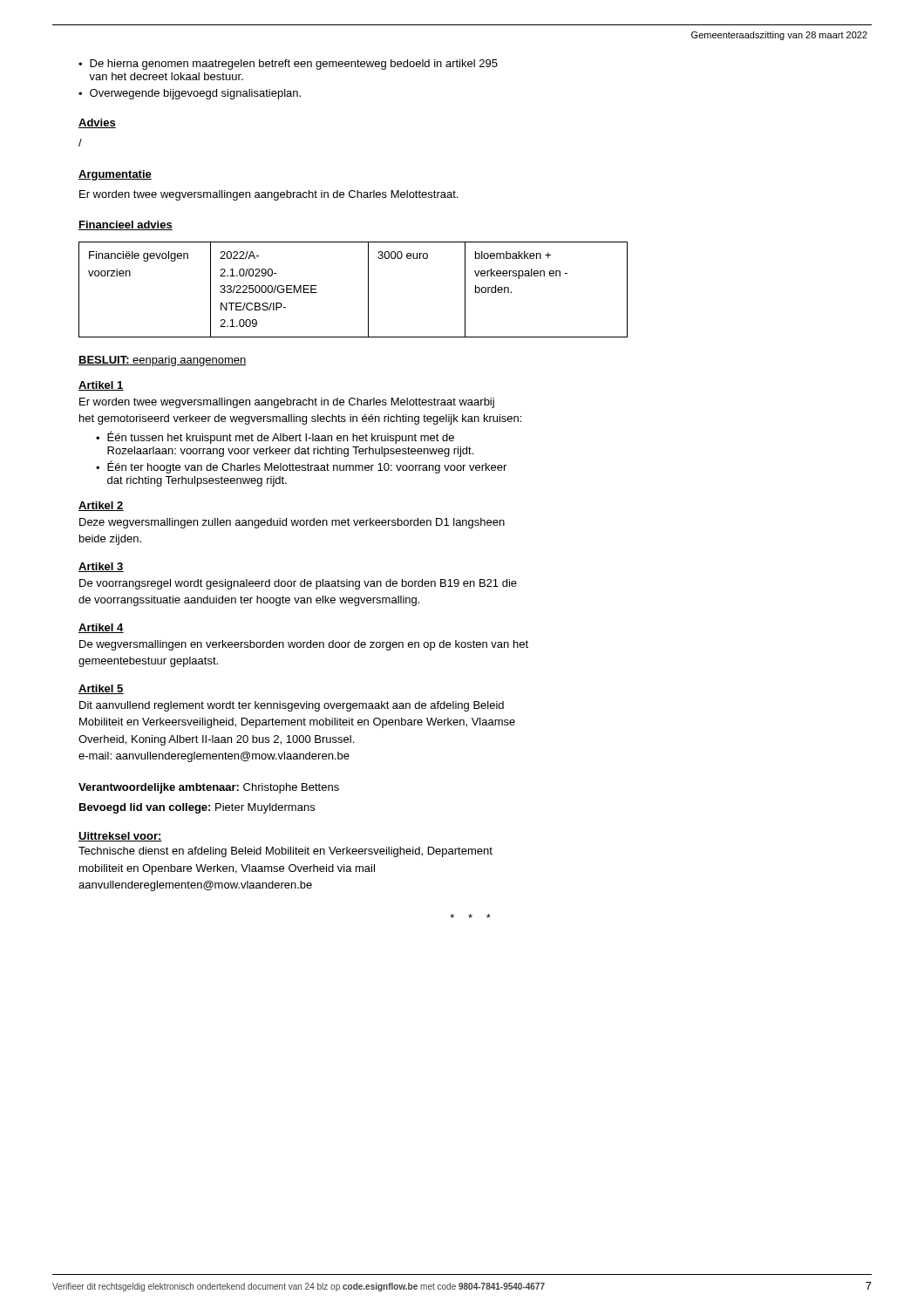The width and height of the screenshot is (924, 1308).
Task: Navigate to the passage starting "• Één ter hoogte van de Charles Melottestraat"
Action: tap(301, 473)
